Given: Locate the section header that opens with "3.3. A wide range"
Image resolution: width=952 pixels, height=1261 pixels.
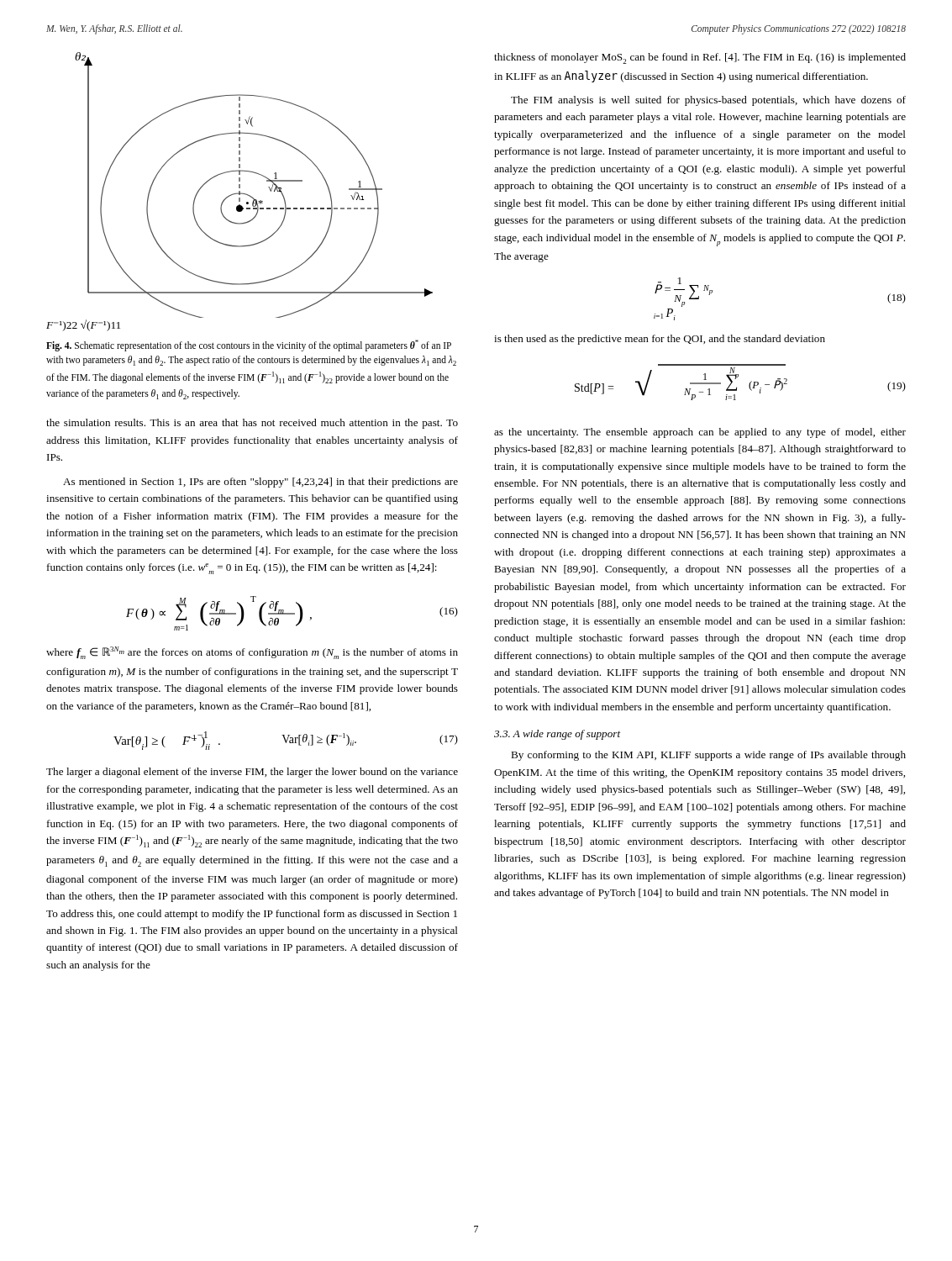Looking at the screenshot, I should [x=557, y=734].
